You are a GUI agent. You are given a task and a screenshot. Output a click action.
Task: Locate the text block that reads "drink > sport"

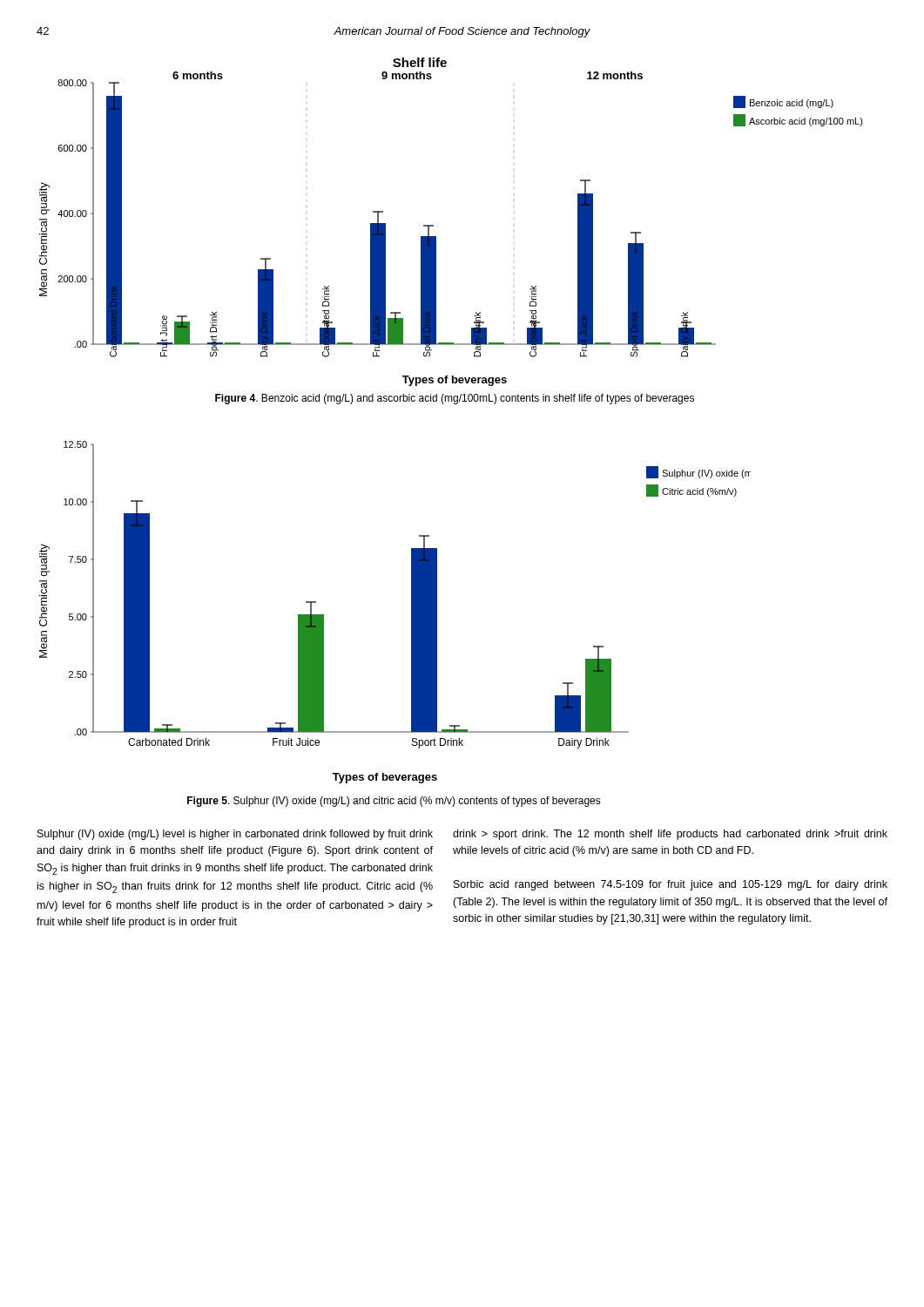pos(670,876)
